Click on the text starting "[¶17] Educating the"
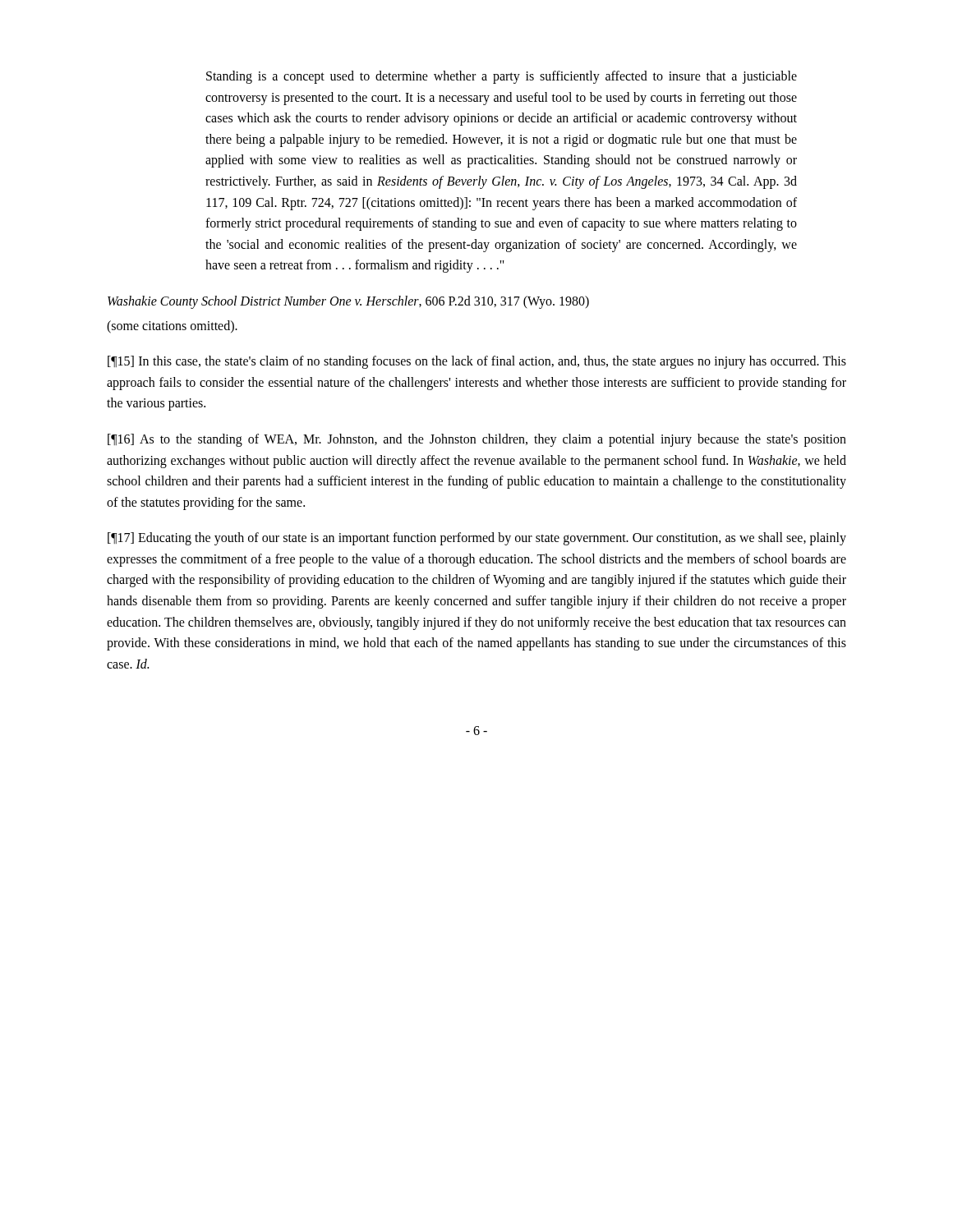This screenshot has height=1232, width=953. [476, 601]
